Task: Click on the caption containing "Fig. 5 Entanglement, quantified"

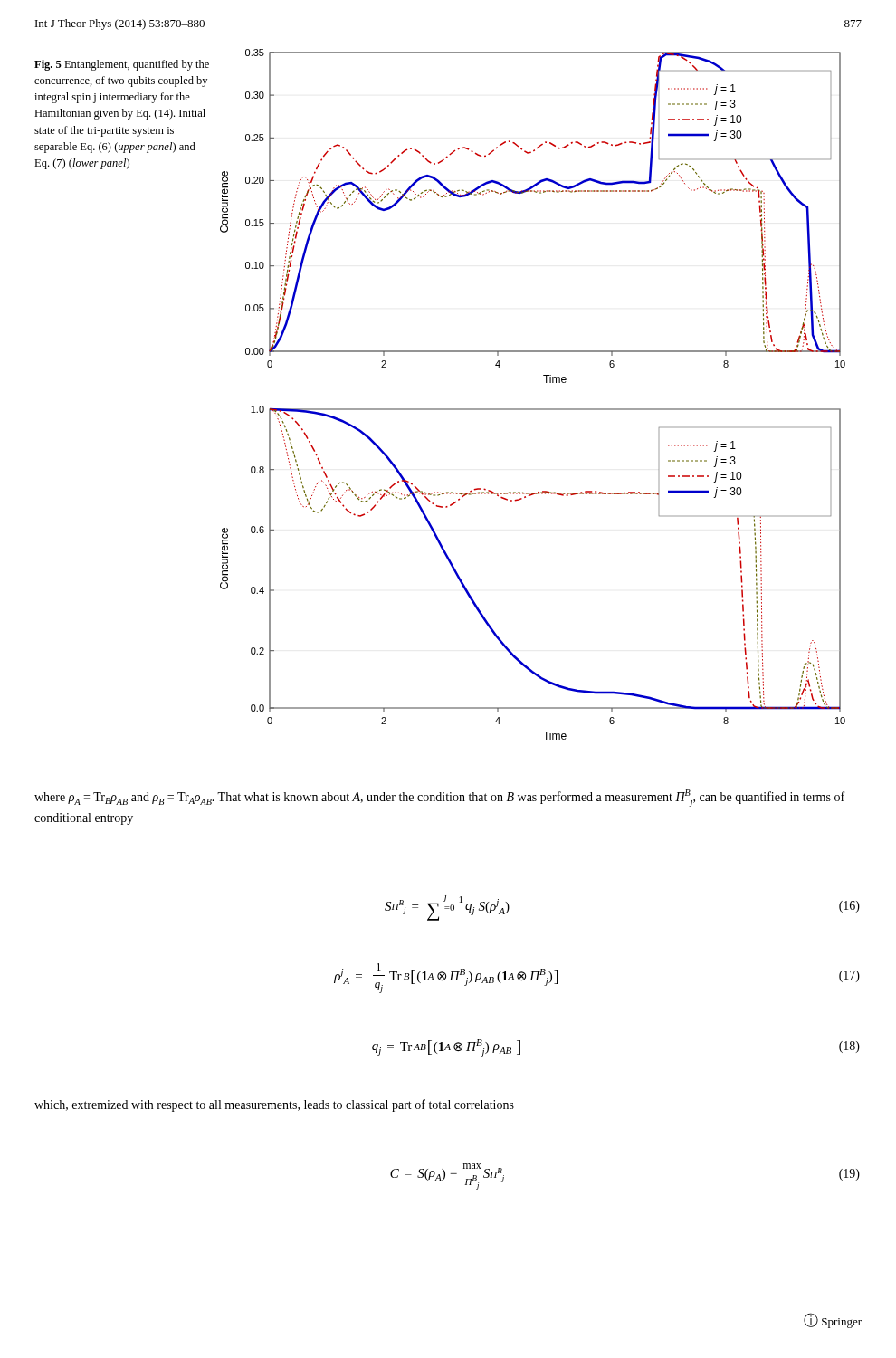Action: 122,114
